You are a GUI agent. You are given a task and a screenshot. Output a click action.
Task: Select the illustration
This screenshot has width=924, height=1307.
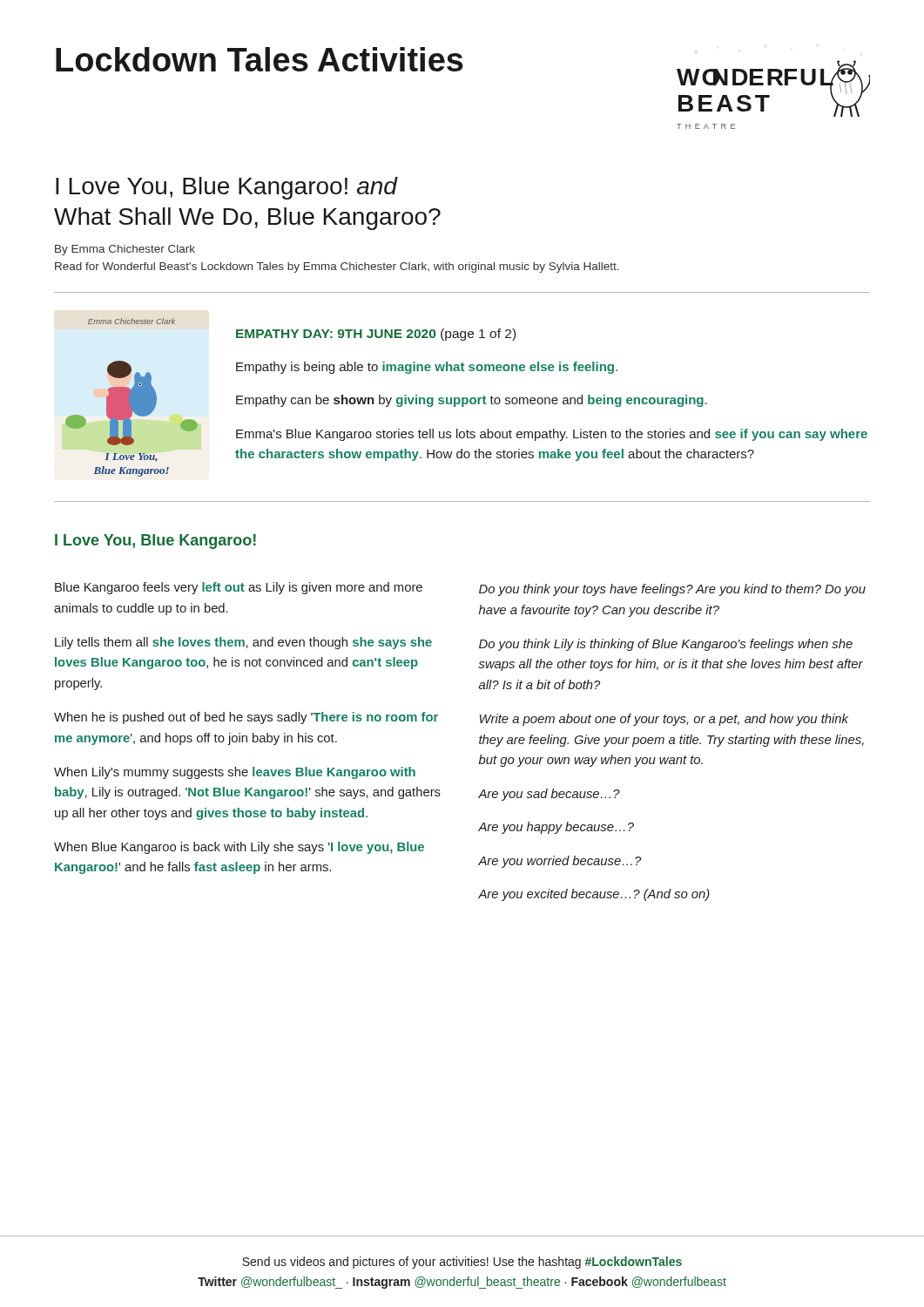pyautogui.click(x=131, y=396)
